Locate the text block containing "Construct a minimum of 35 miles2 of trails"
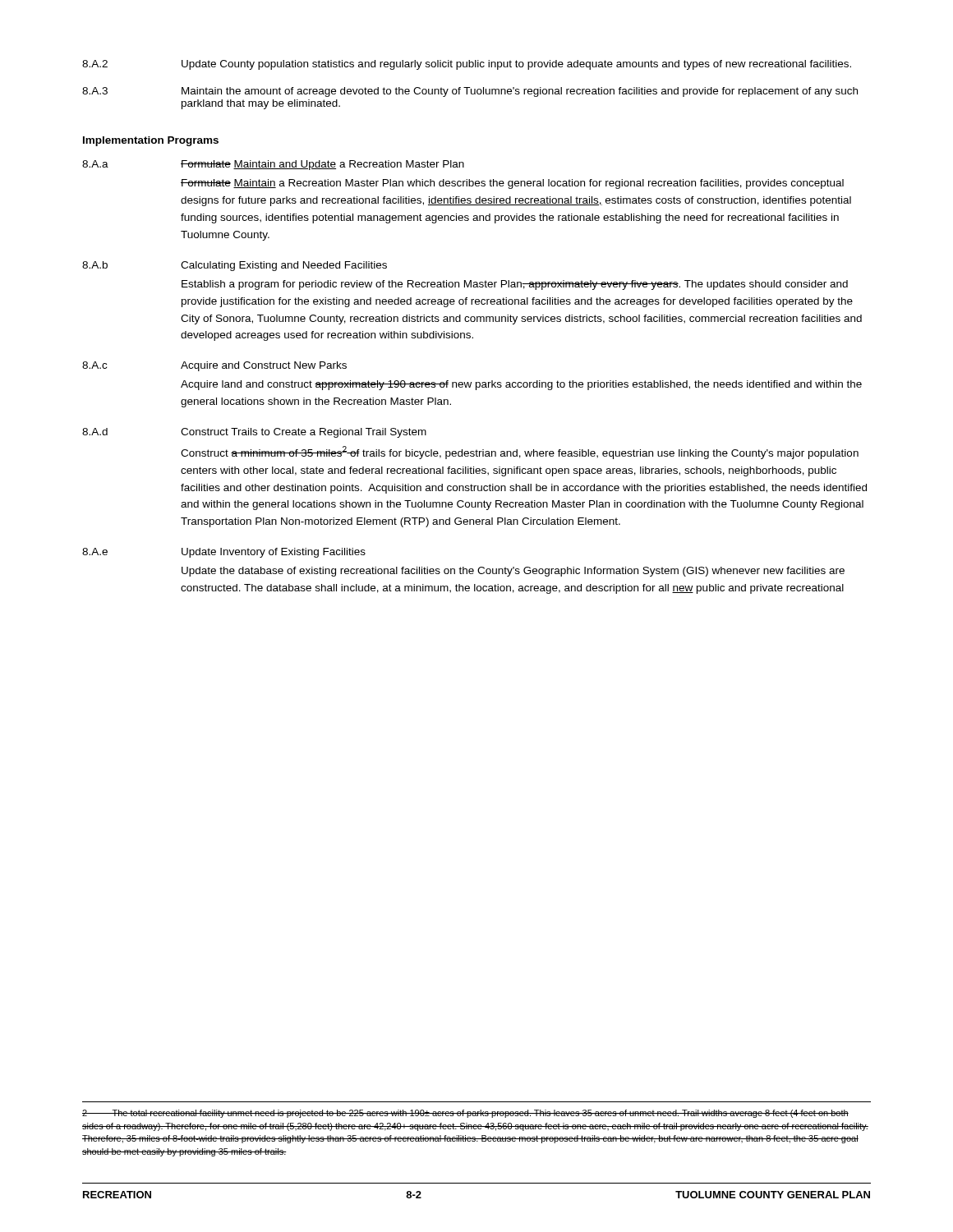 coord(524,486)
